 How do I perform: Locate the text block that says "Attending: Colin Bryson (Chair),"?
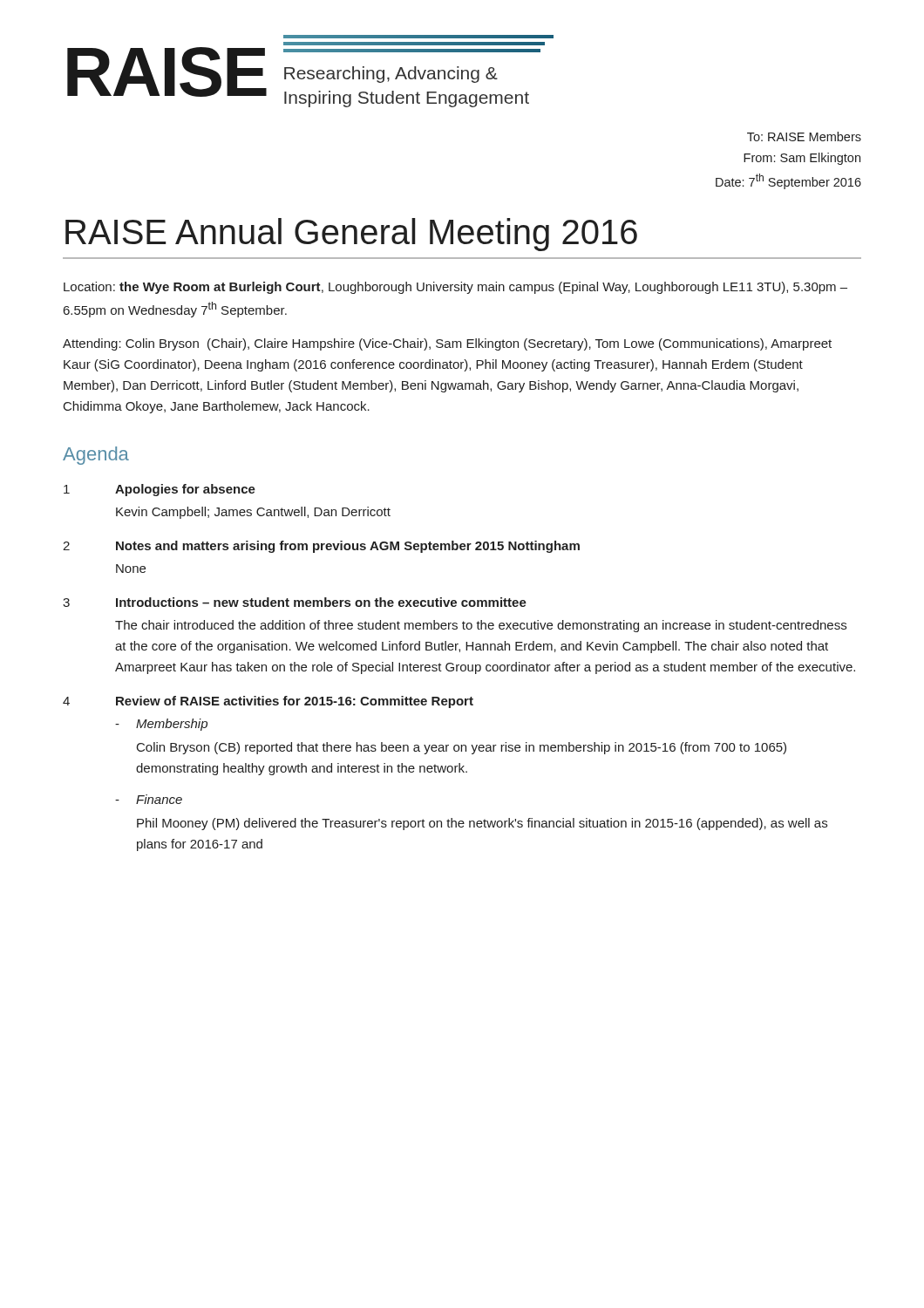pyautogui.click(x=447, y=375)
